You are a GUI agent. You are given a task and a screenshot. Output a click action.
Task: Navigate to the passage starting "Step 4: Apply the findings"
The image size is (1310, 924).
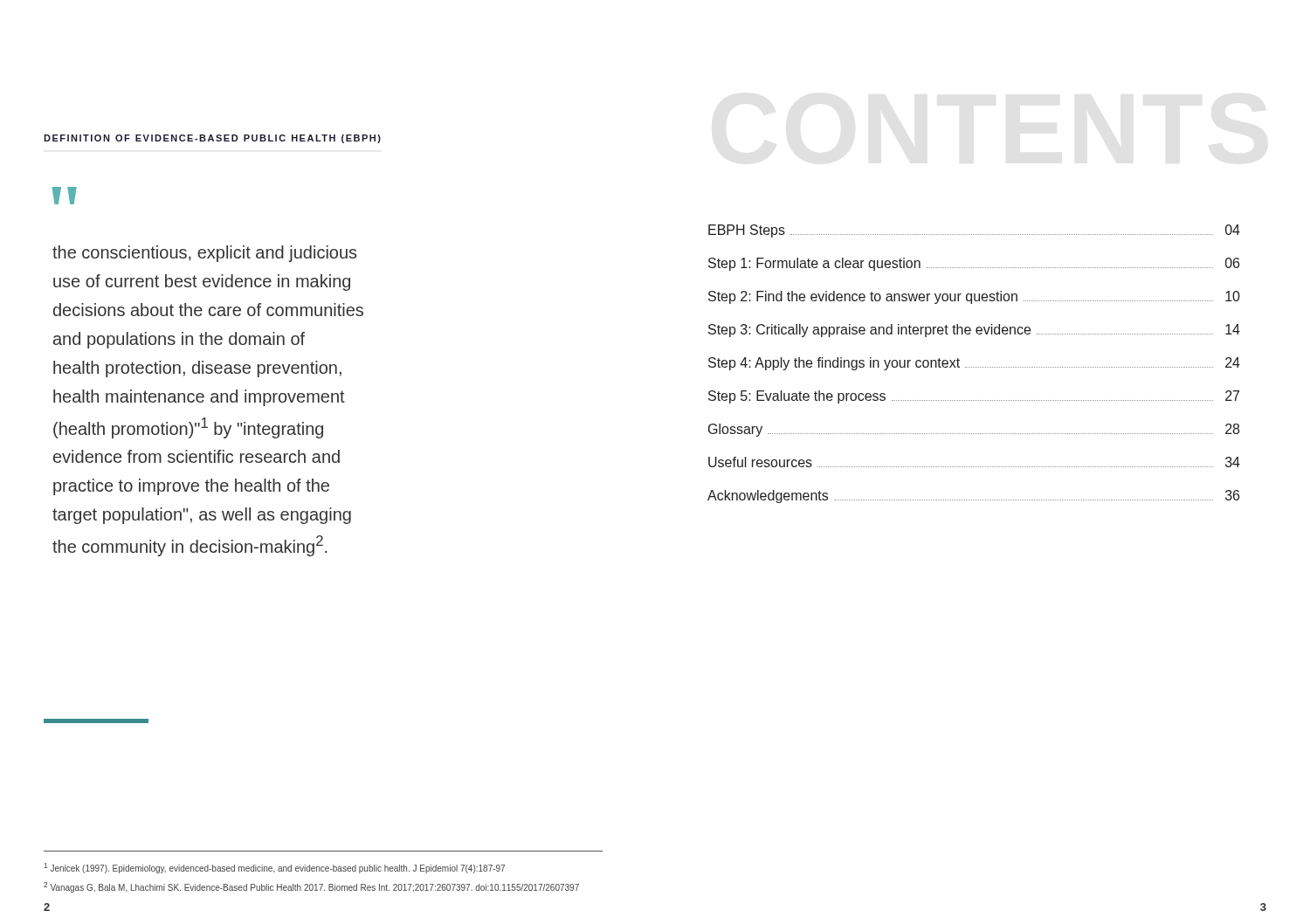(974, 363)
